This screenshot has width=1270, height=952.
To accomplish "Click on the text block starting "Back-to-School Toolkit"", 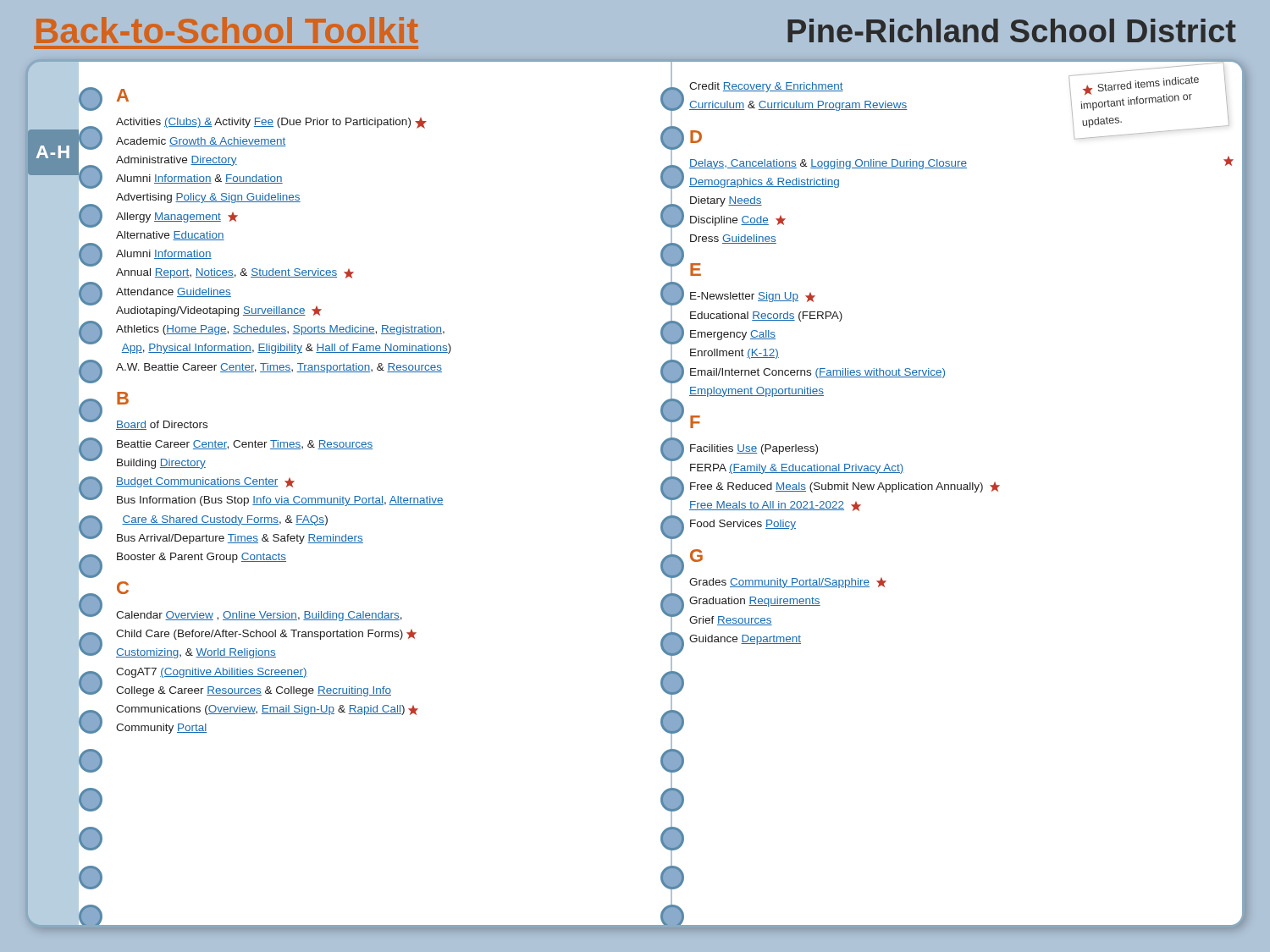I will click(x=226, y=31).
